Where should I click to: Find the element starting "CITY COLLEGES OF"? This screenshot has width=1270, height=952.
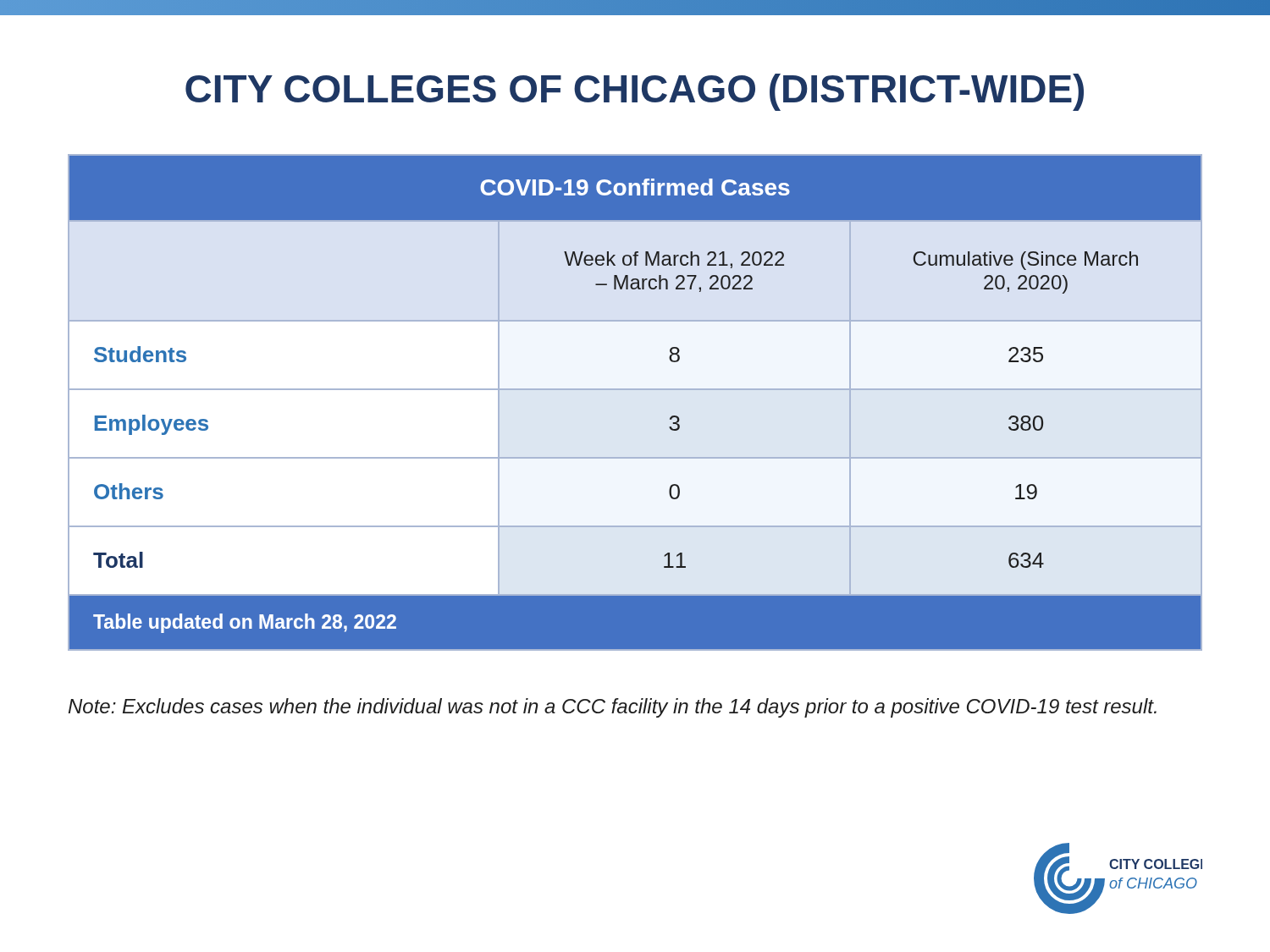pyautogui.click(x=635, y=89)
